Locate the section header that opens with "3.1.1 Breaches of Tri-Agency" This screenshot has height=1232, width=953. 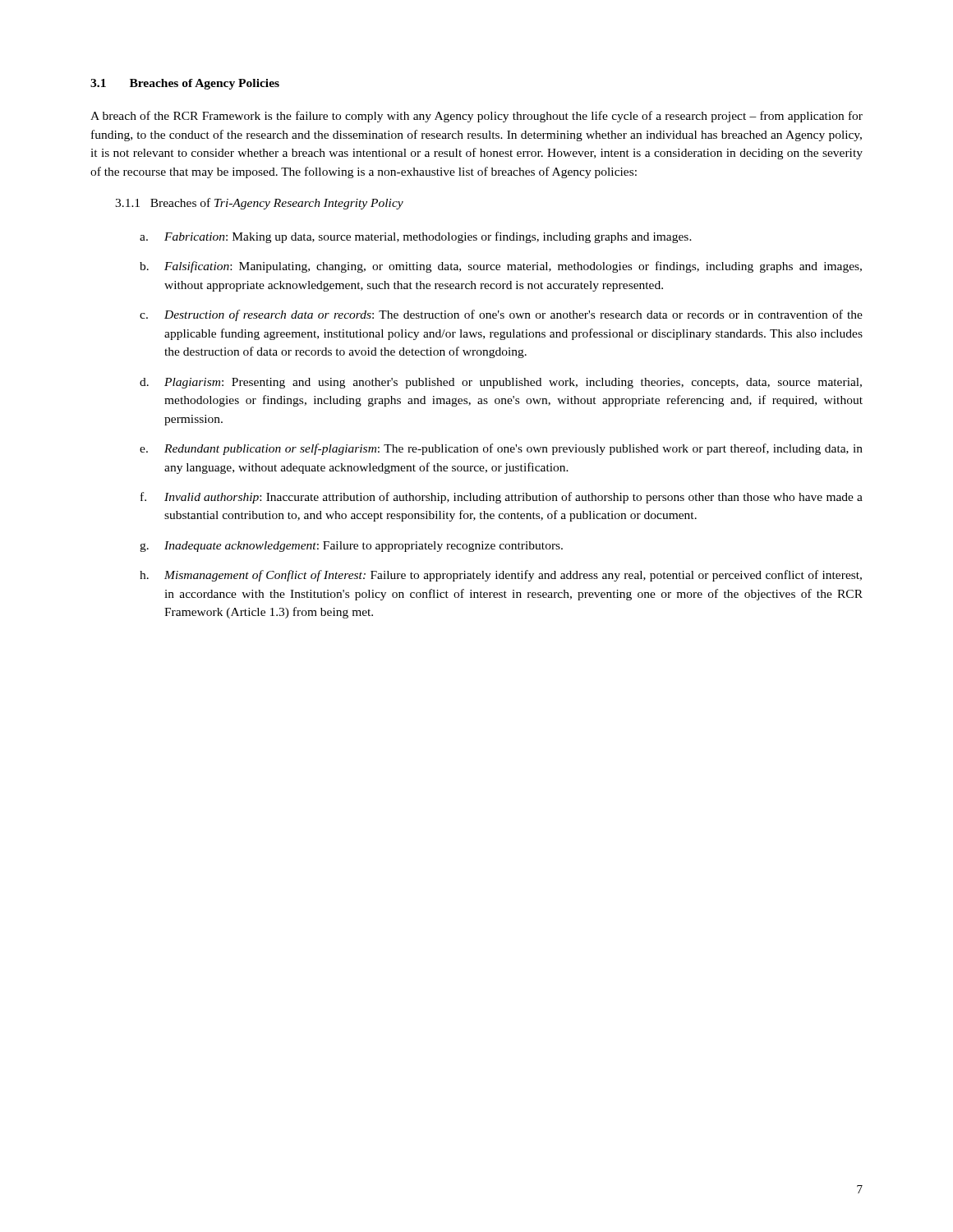[x=259, y=203]
